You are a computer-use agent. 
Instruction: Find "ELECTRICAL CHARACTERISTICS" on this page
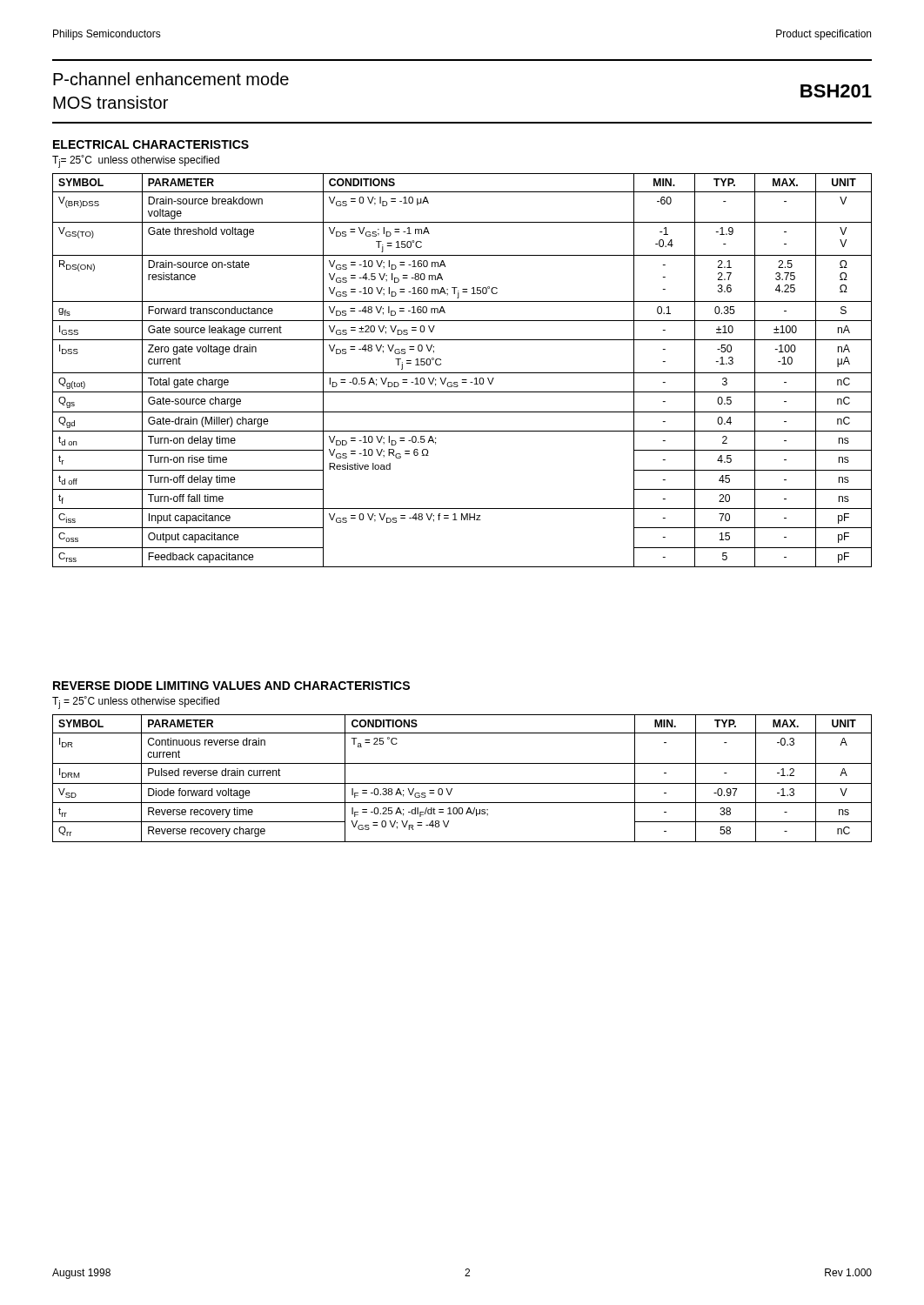tap(151, 144)
